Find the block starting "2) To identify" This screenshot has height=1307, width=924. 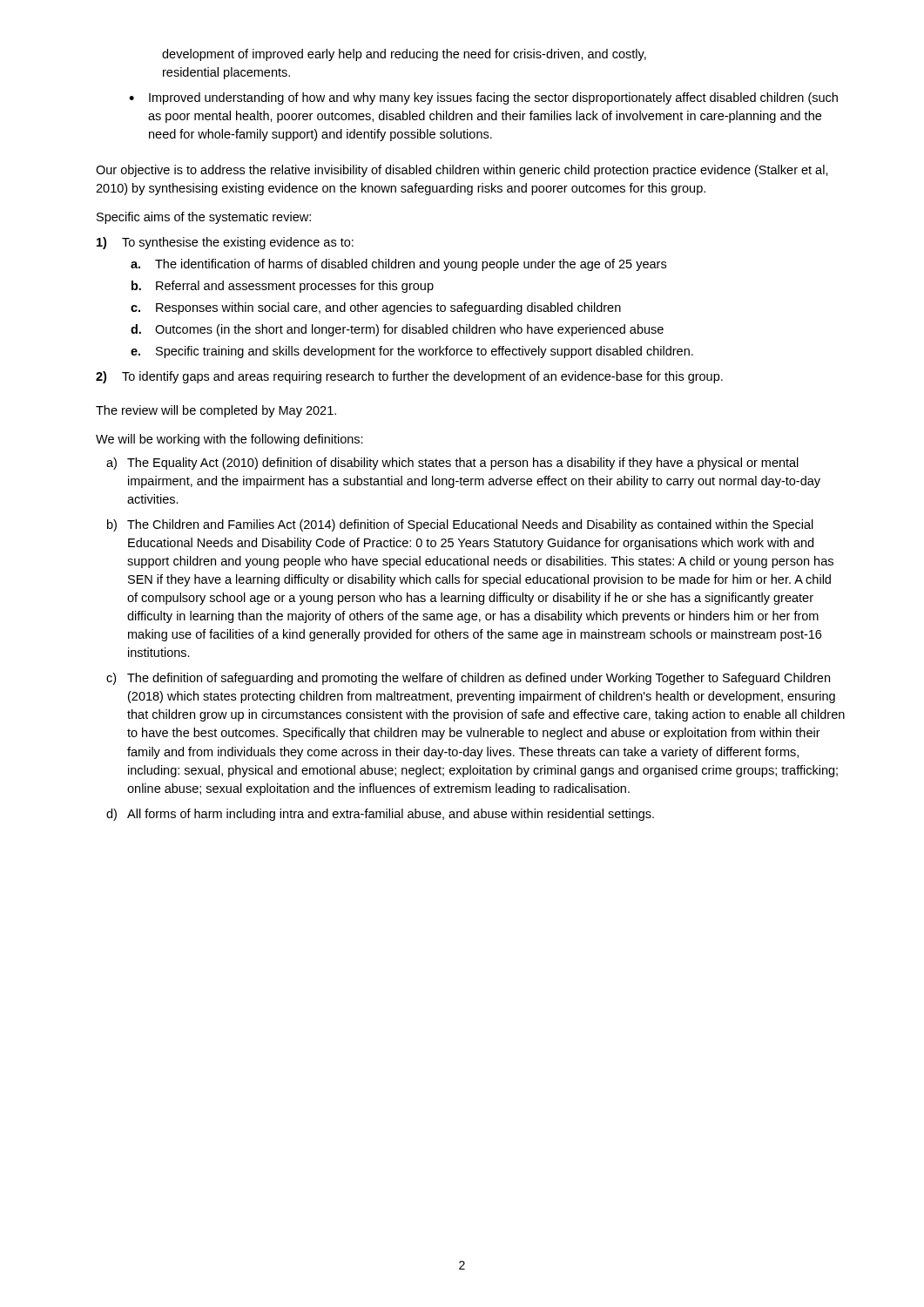[471, 377]
